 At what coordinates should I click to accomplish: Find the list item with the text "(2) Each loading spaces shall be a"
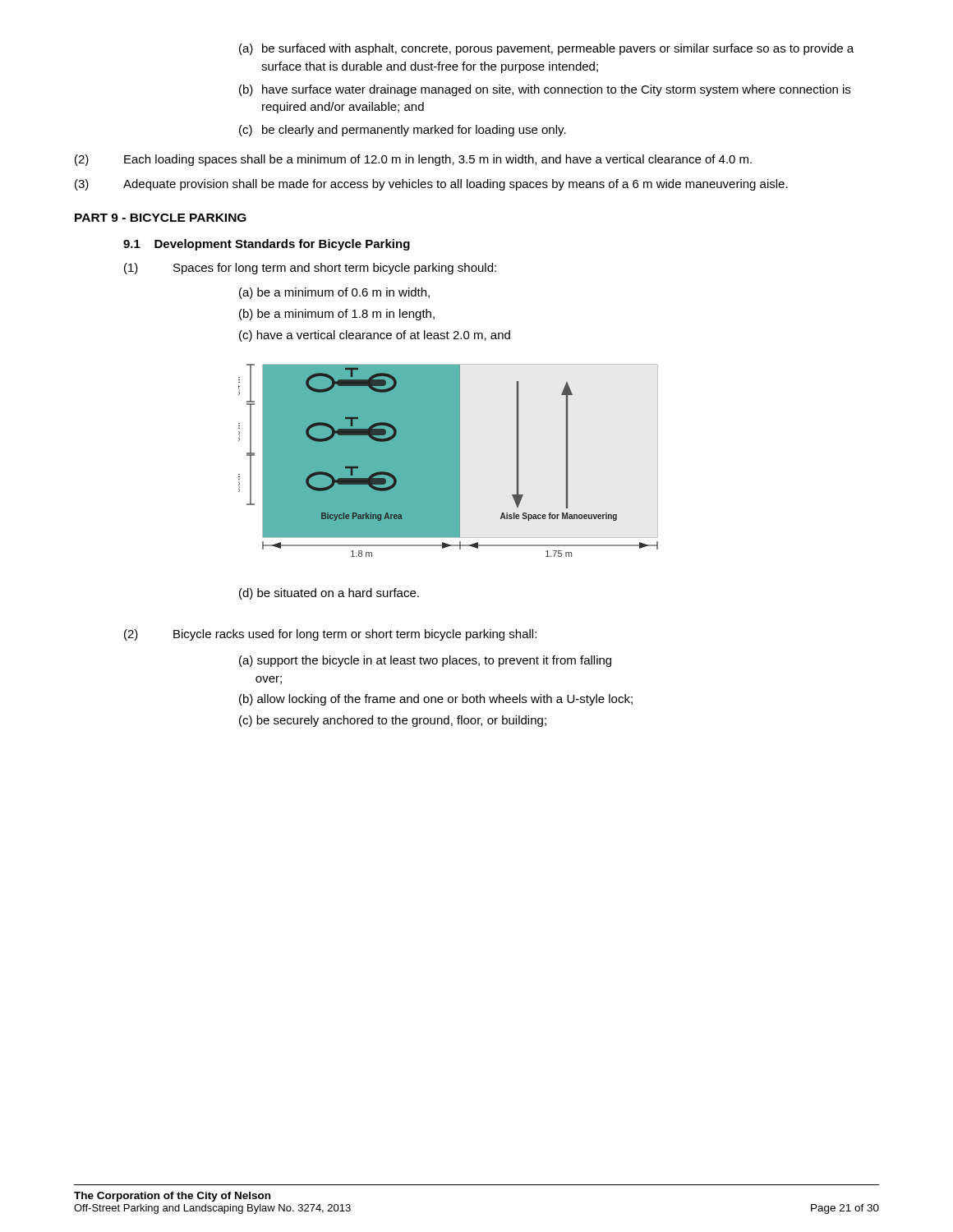476,159
